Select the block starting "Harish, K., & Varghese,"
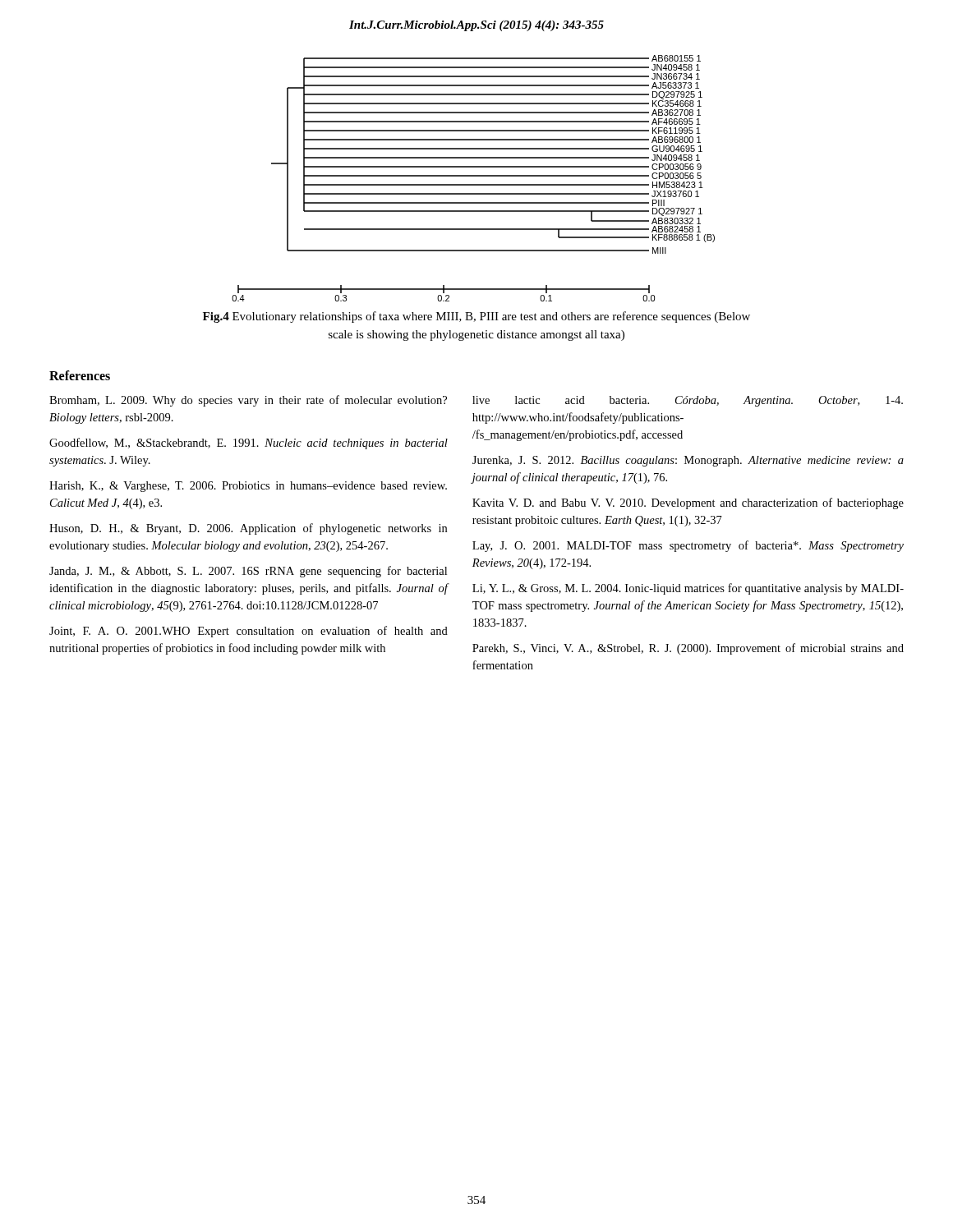Viewport: 953px width, 1232px height. tap(248, 494)
